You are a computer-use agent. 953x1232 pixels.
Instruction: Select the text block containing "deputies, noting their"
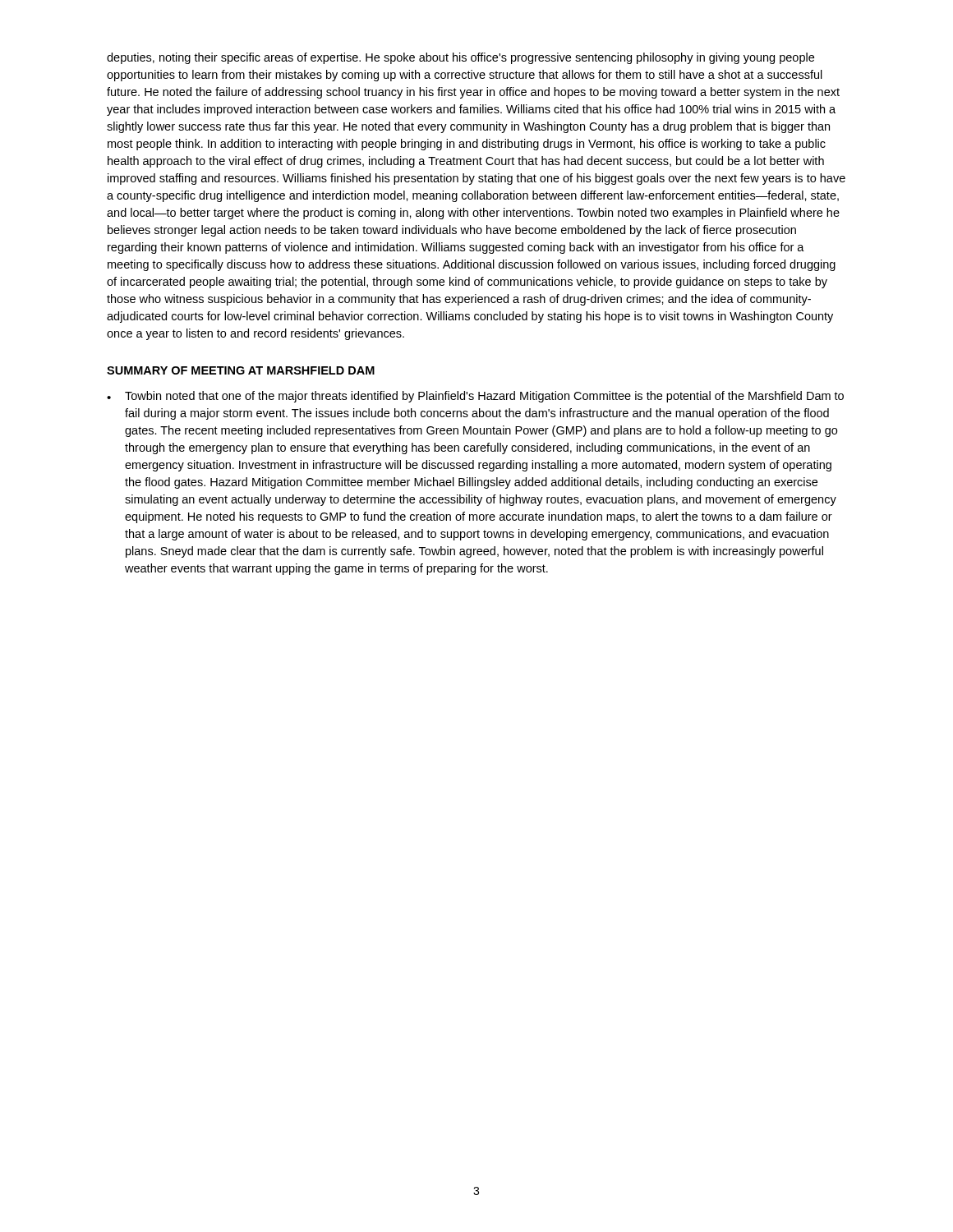pos(476,196)
